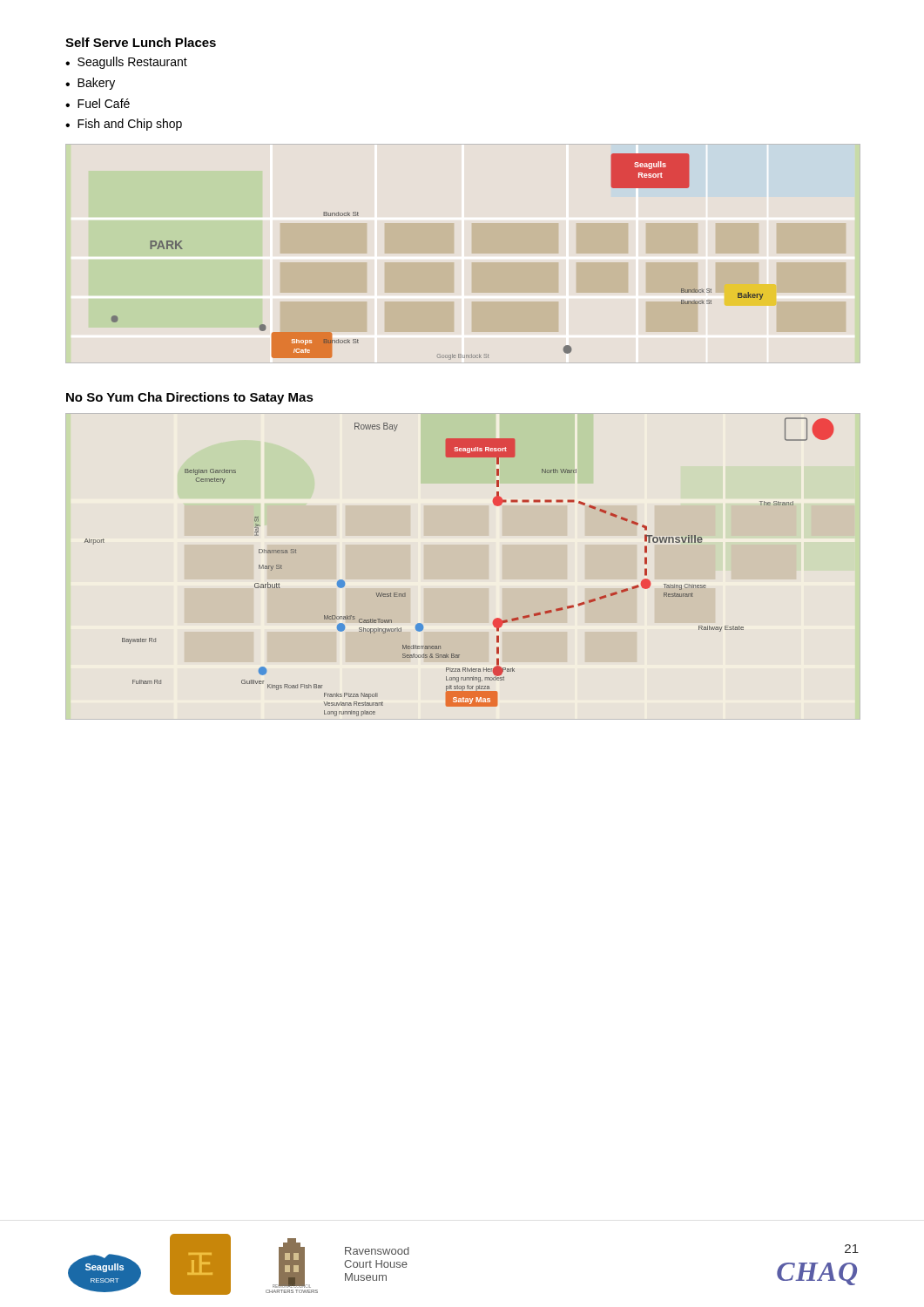Find the element starting "Self Serve Lunch"

141,42
